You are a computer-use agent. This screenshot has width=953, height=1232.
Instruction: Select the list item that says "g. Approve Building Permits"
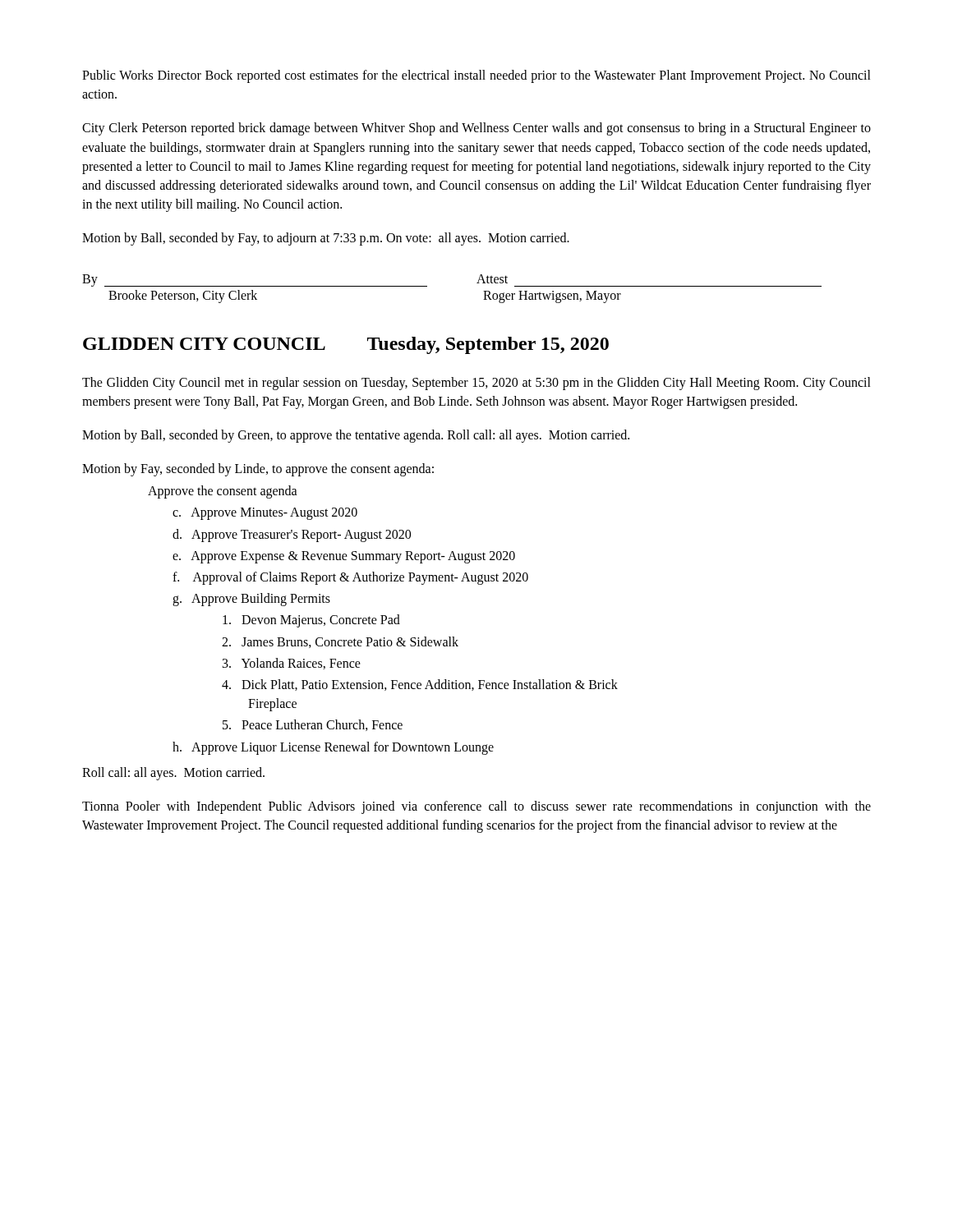click(251, 599)
